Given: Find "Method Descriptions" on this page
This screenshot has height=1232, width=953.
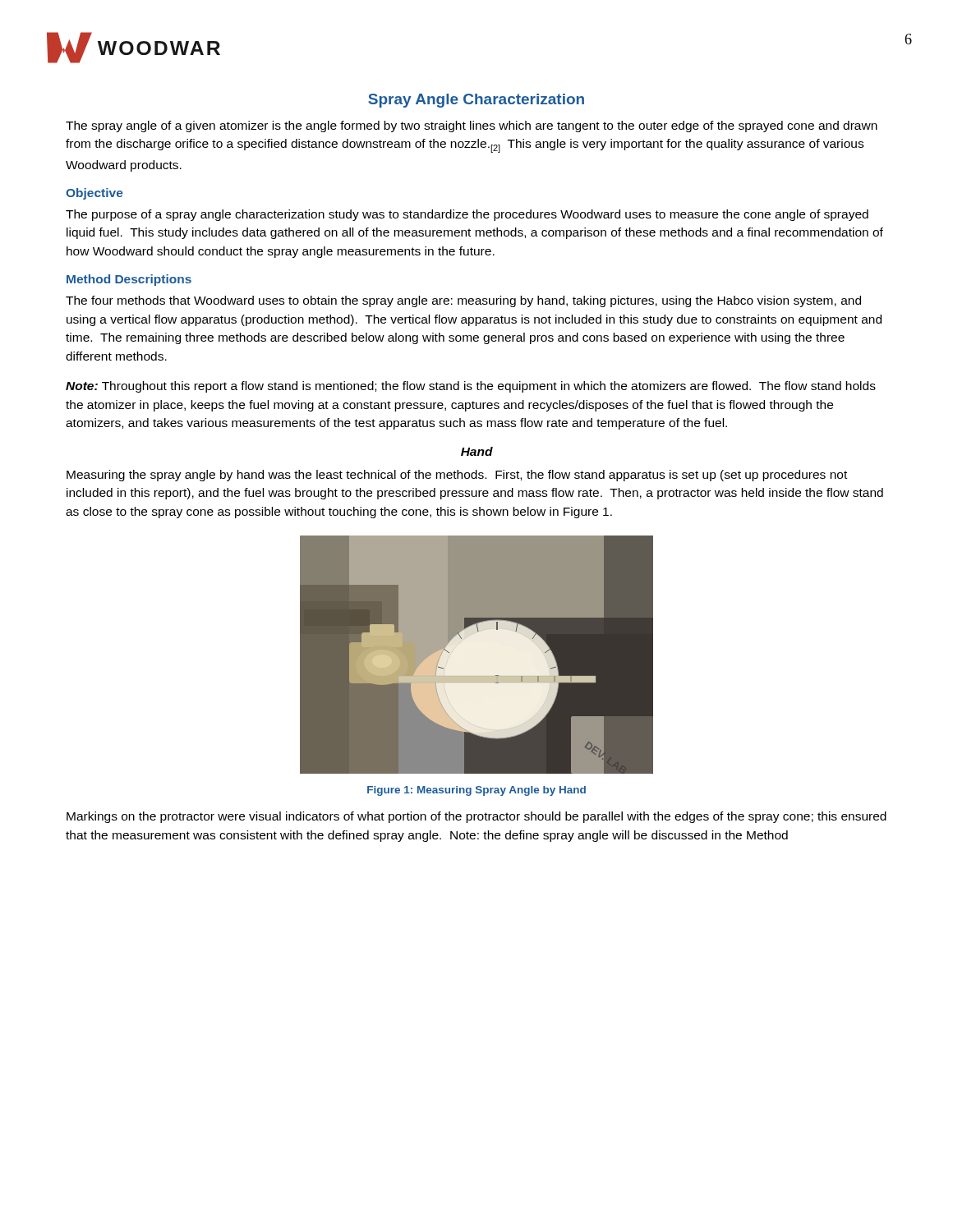Looking at the screenshot, I should (129, 279).
